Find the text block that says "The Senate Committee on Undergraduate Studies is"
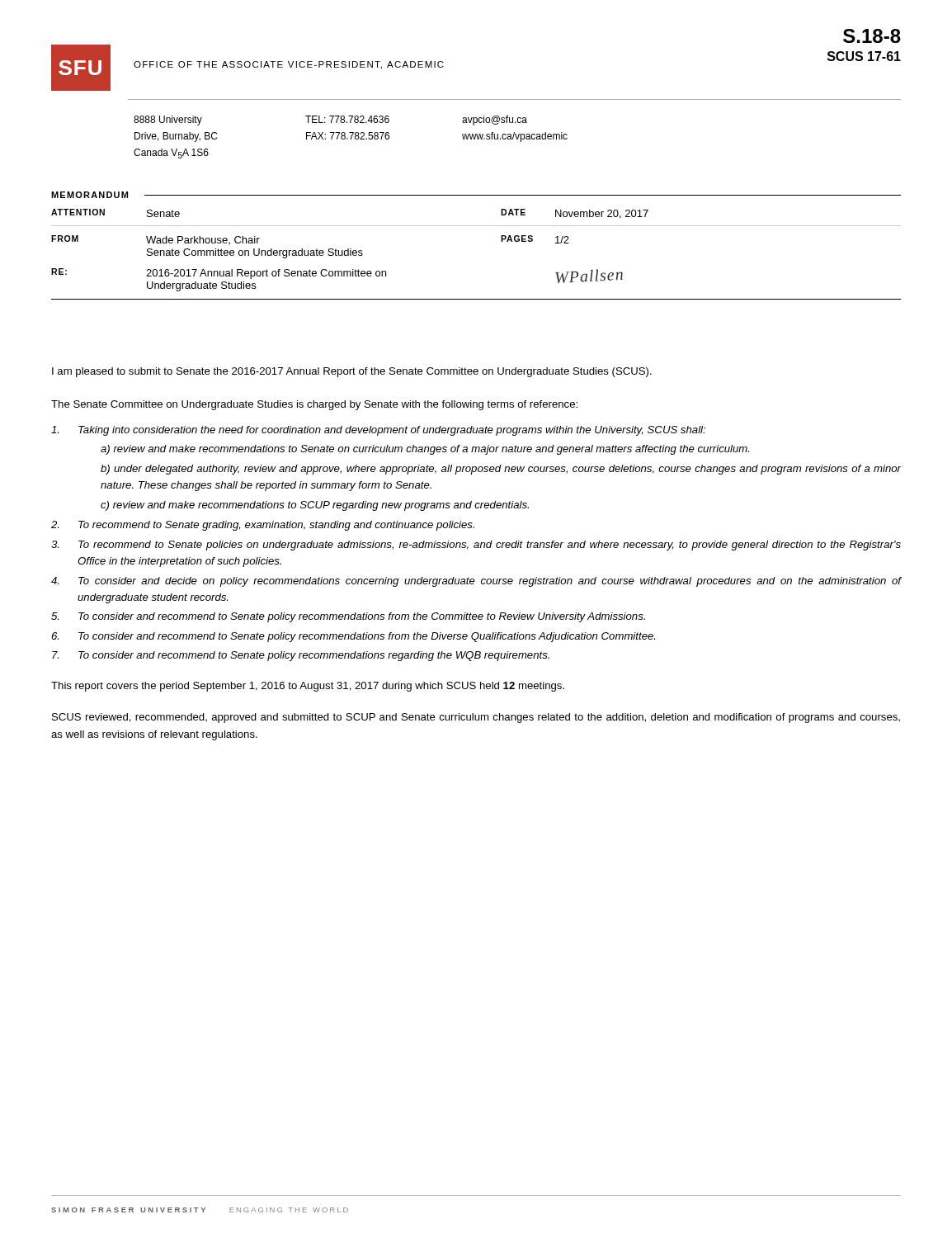The image size is (952, 1238). pyautogui.click(x=315, y=404)
